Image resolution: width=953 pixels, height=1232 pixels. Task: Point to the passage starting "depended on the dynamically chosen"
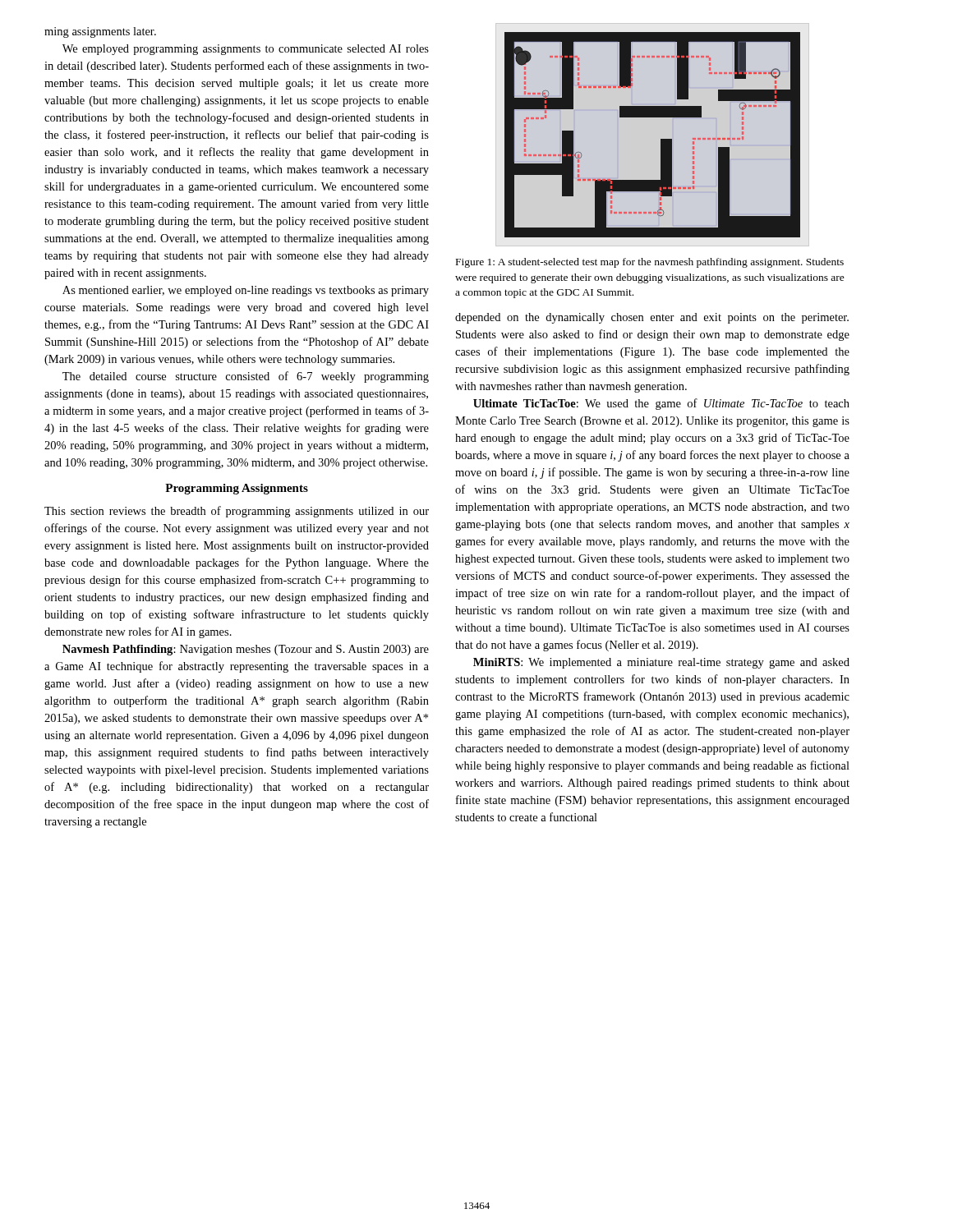652,568
